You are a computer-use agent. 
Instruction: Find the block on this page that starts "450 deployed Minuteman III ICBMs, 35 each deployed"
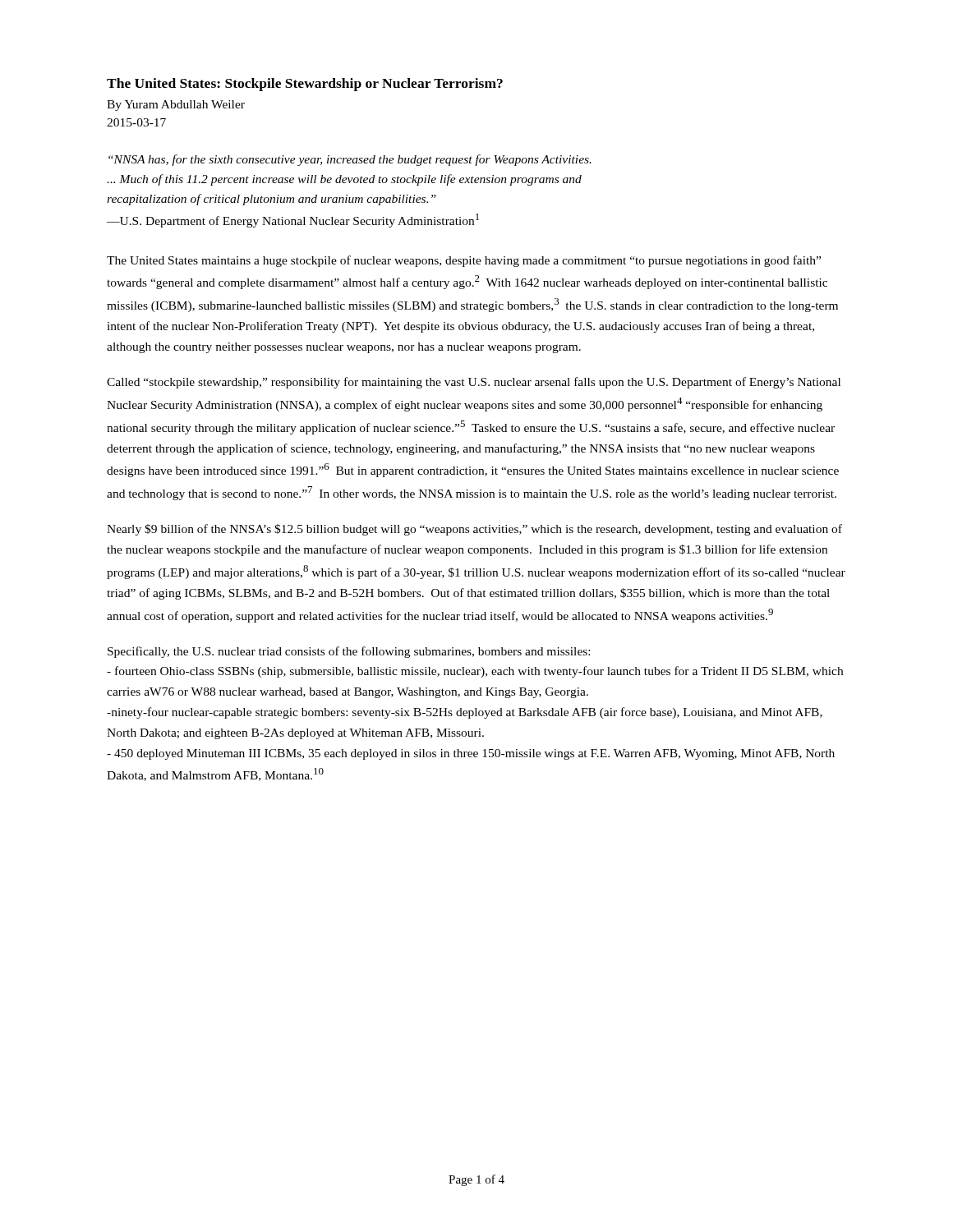click(471, 764)
